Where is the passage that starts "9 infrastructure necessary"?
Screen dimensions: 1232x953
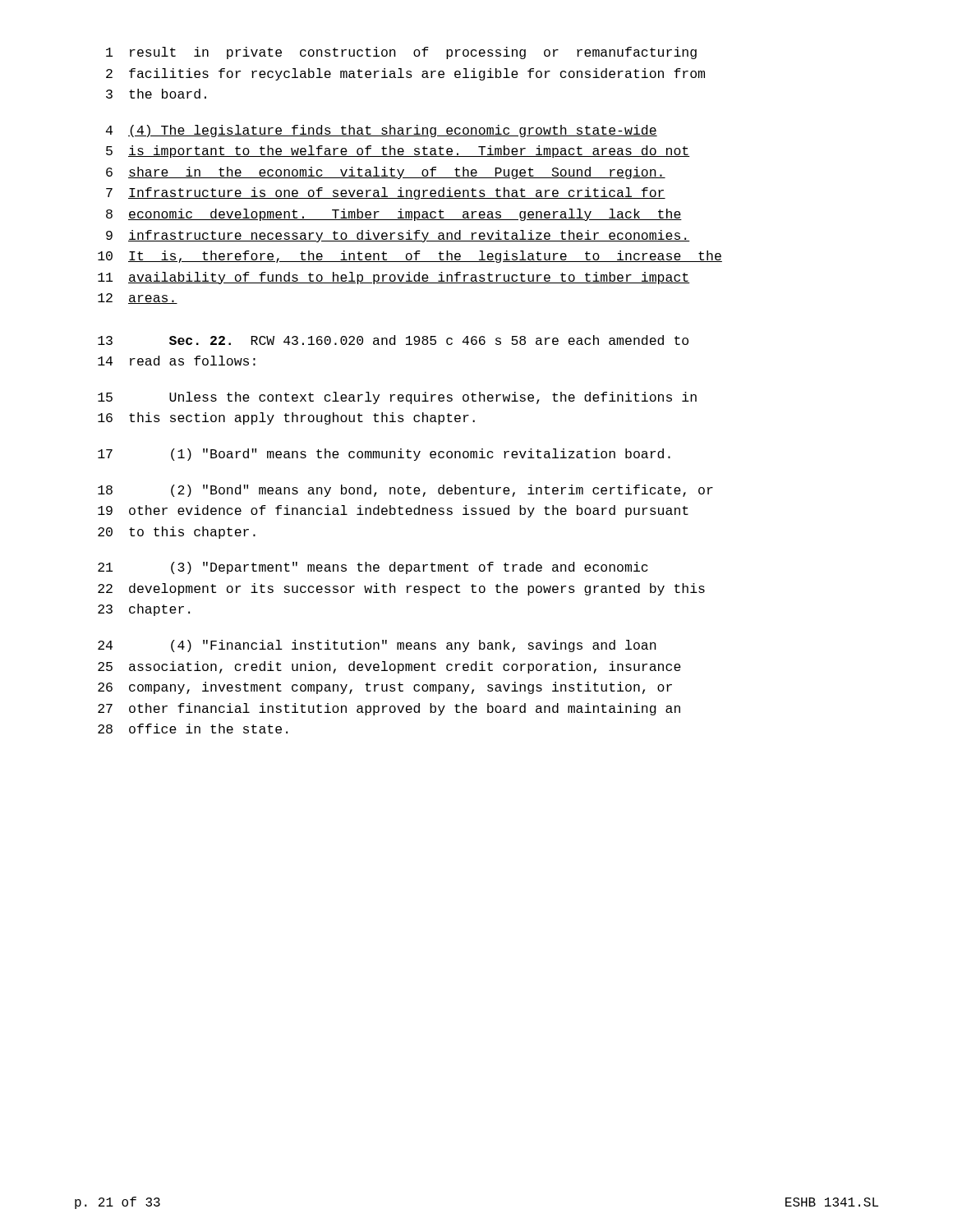tap(476, 236)
